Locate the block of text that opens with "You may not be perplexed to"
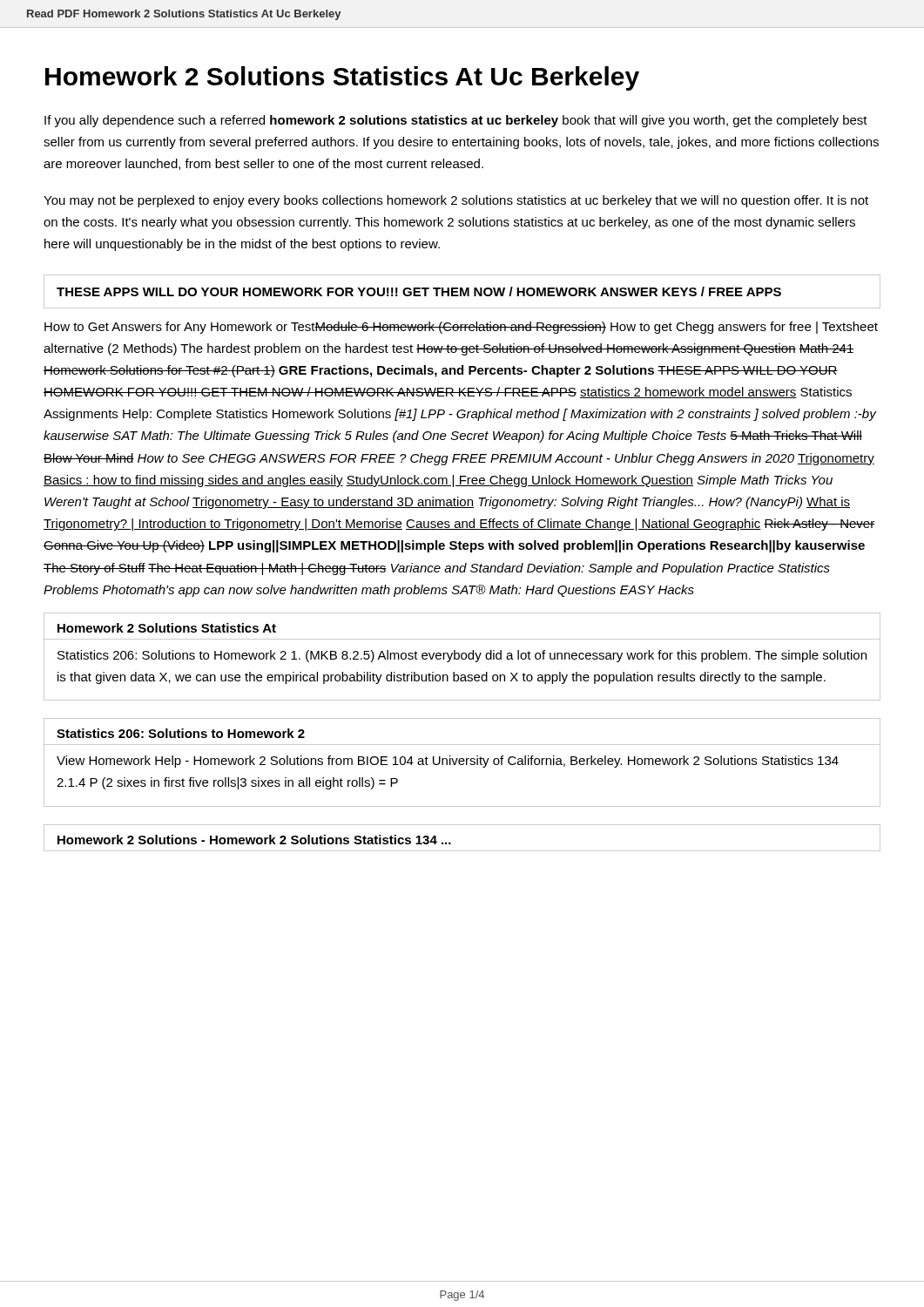Screen dimensions: 1307x924 pos(456,222)
